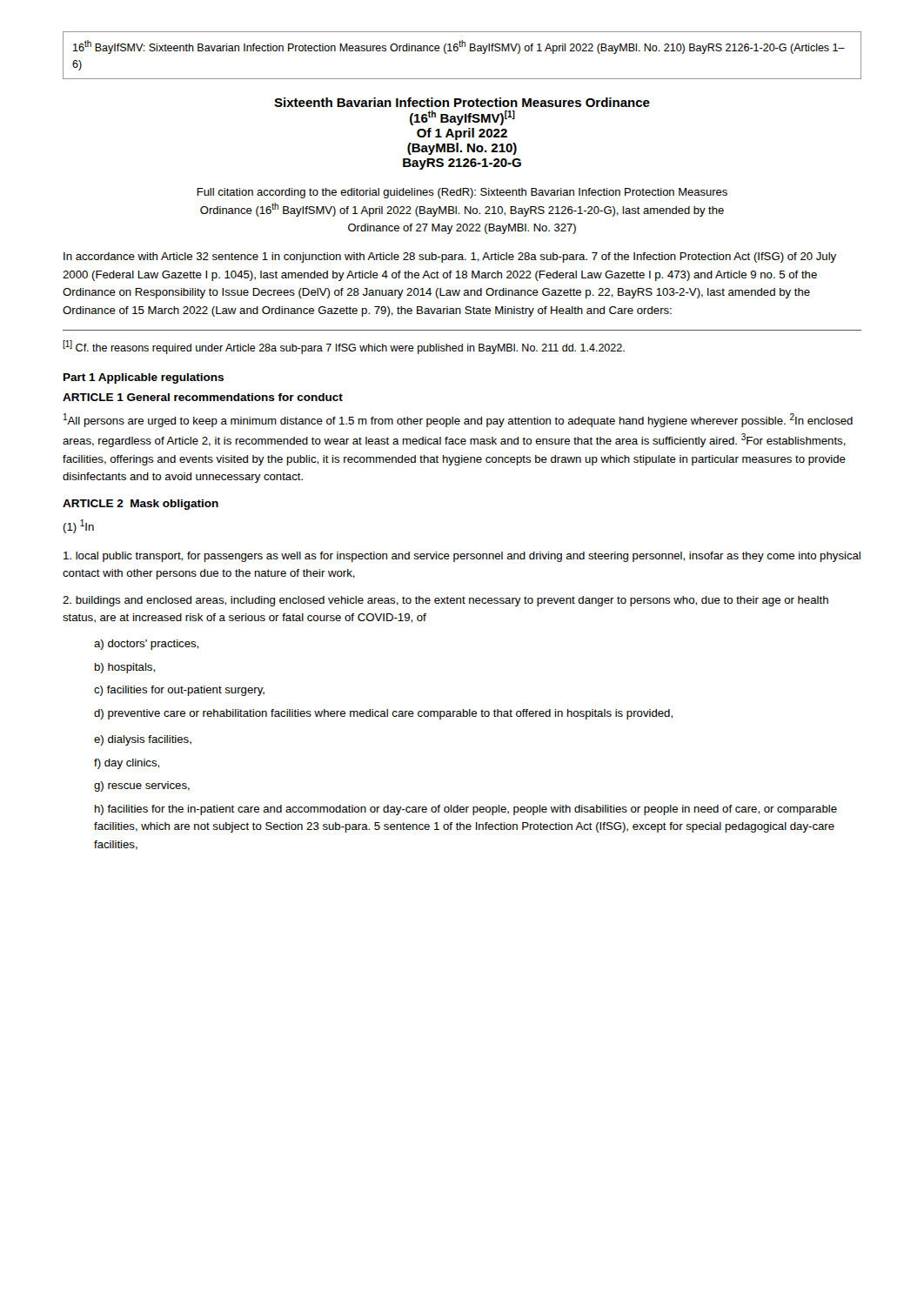Where is the passage that starts "Full citation according to the editorial"?

pos(462,210)
